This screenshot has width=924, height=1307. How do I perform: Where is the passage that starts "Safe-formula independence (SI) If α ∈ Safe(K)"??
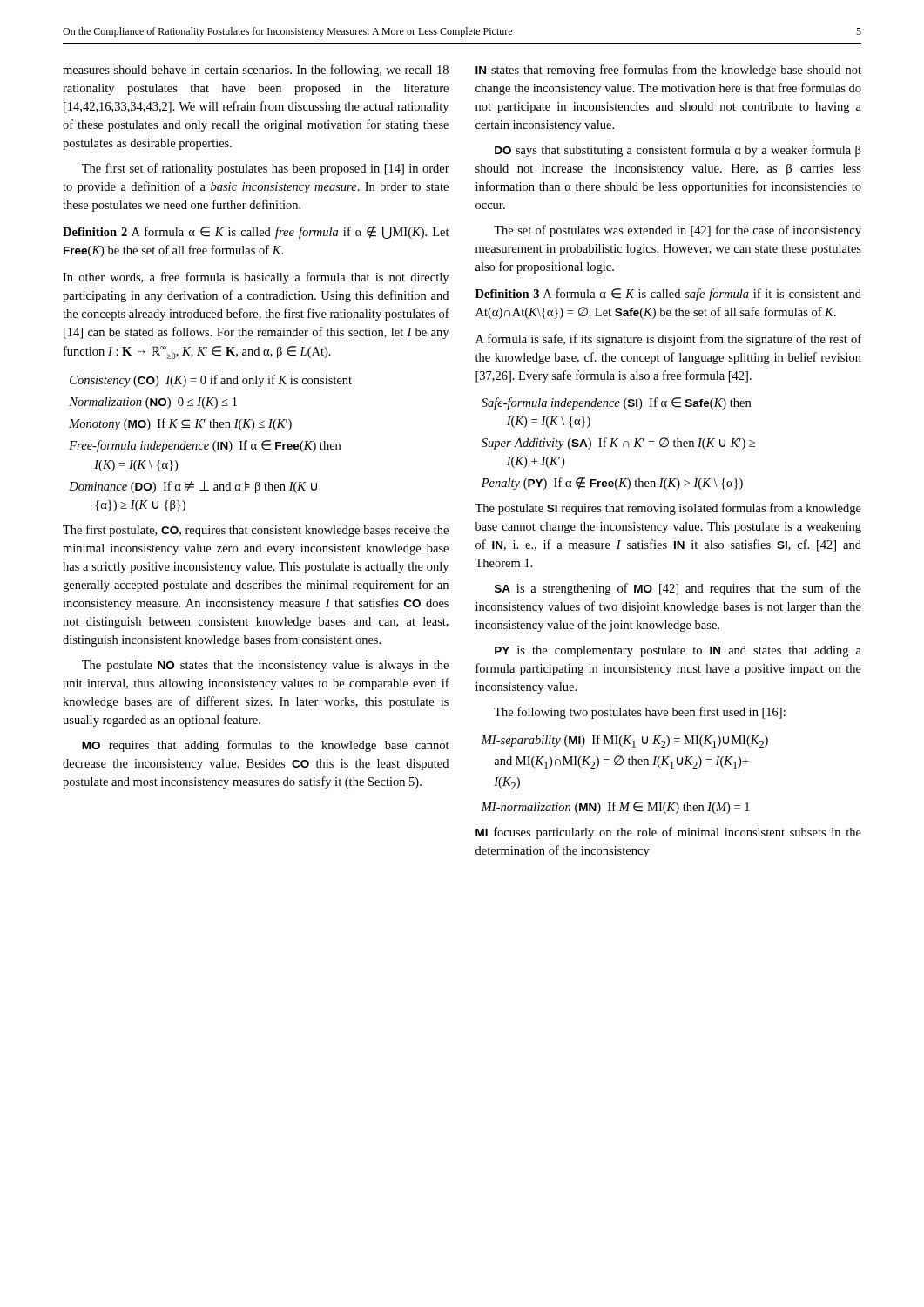point(616,412)
